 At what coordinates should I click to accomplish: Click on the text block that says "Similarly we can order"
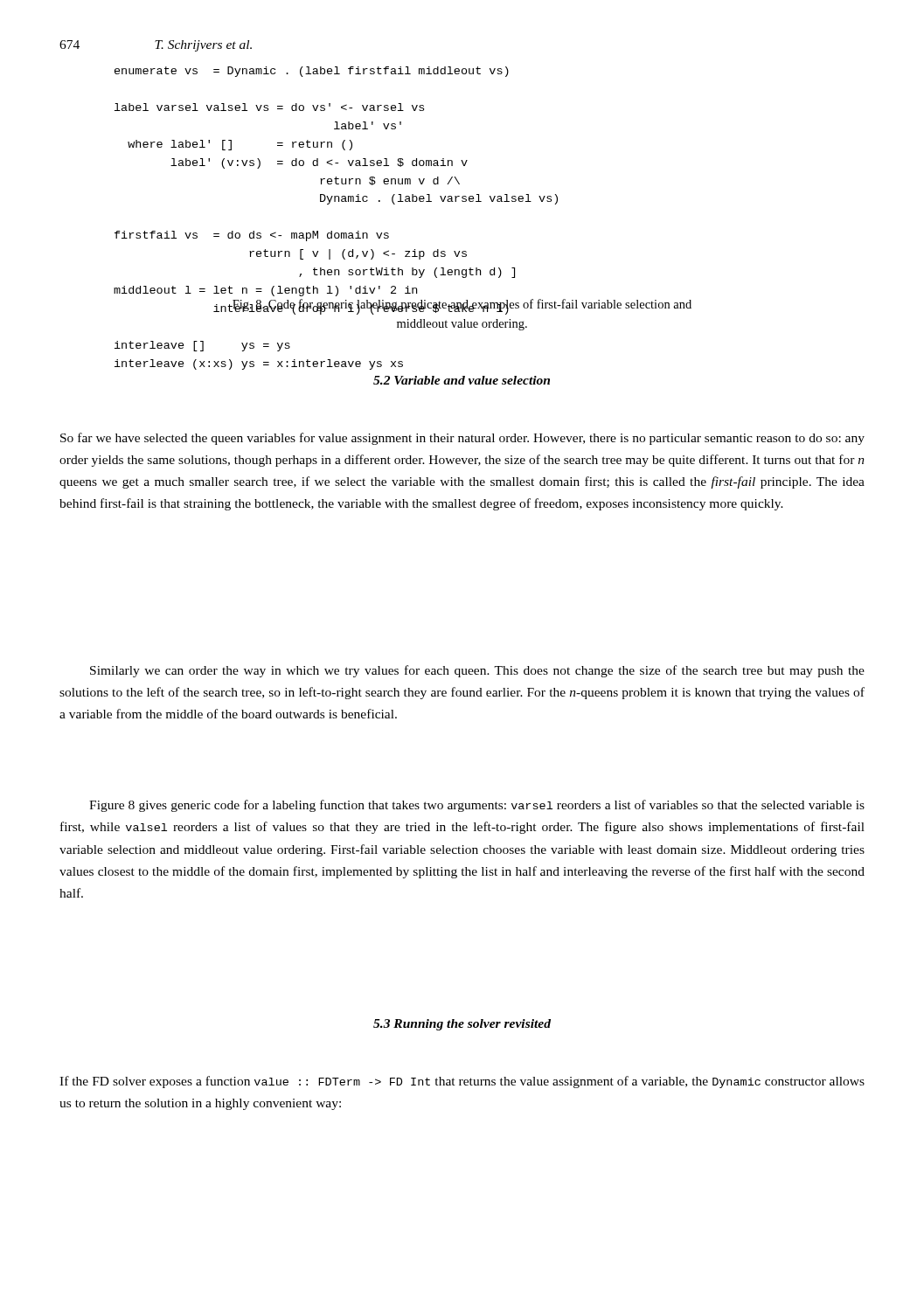(x=462, y=691)
